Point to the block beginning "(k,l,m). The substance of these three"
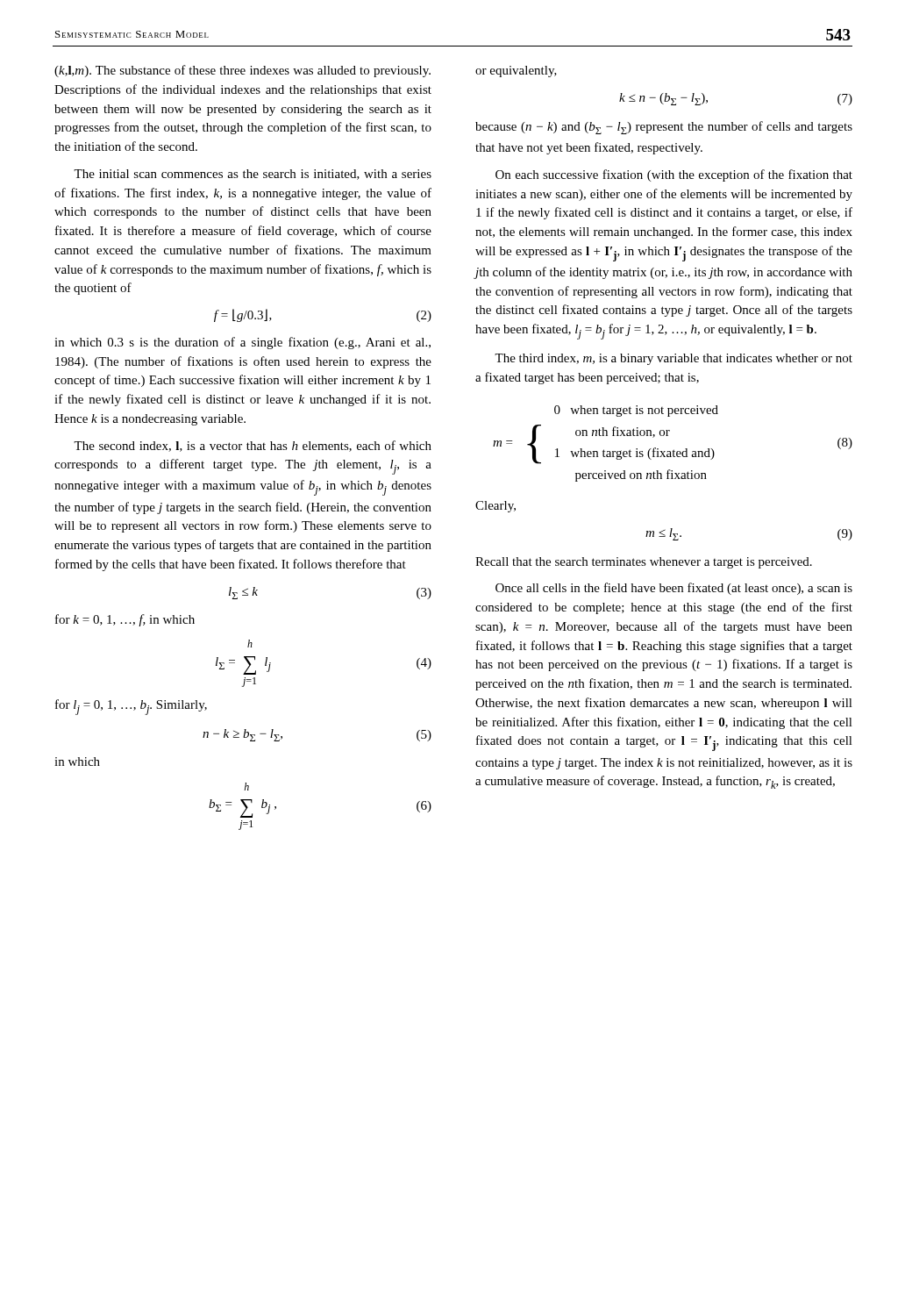The height and width of the screenshot is (1316, 905). pos(243,109)
